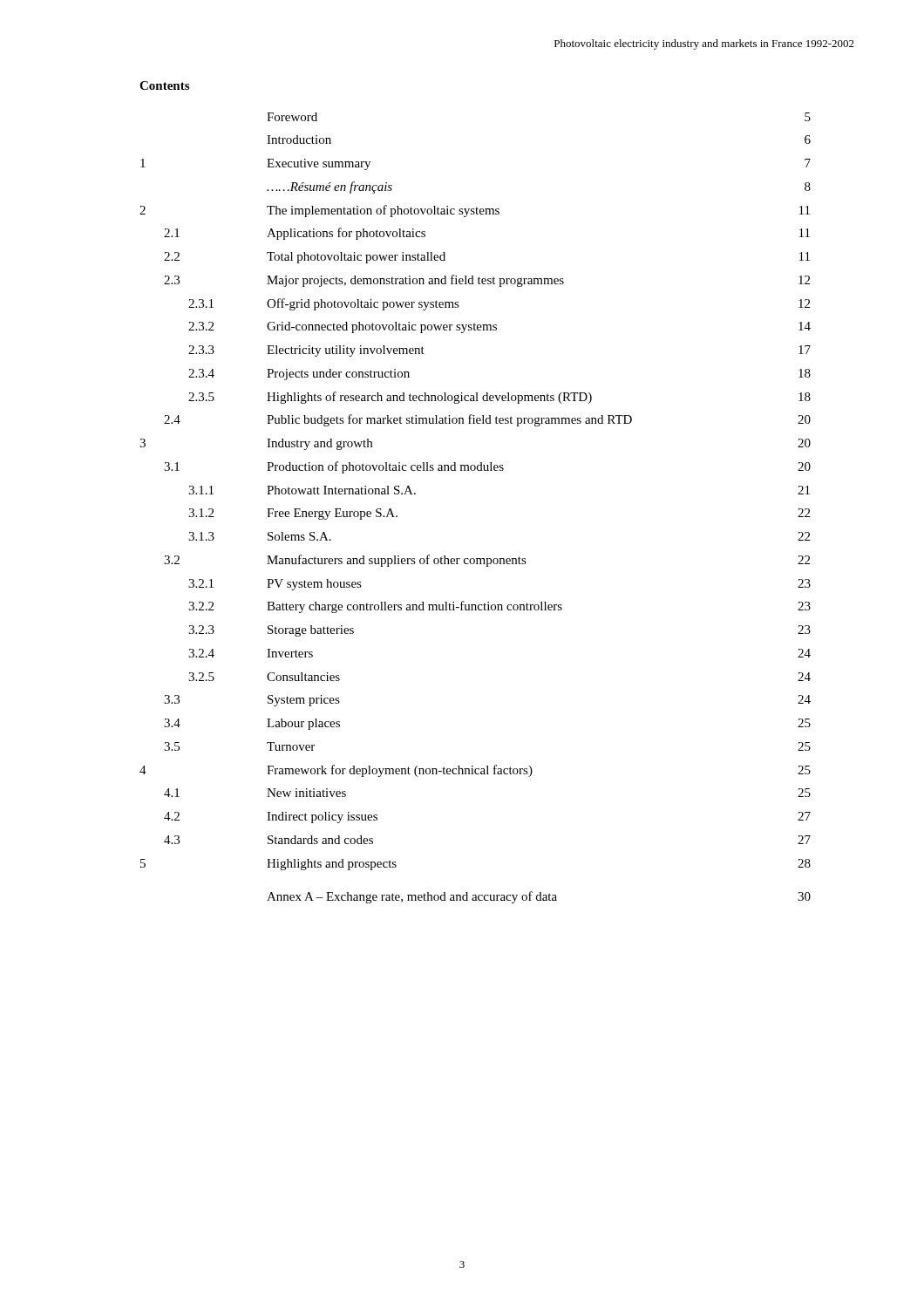Click on the passage starting "3 Industry and growth 20"

click(x=143, y=443)
